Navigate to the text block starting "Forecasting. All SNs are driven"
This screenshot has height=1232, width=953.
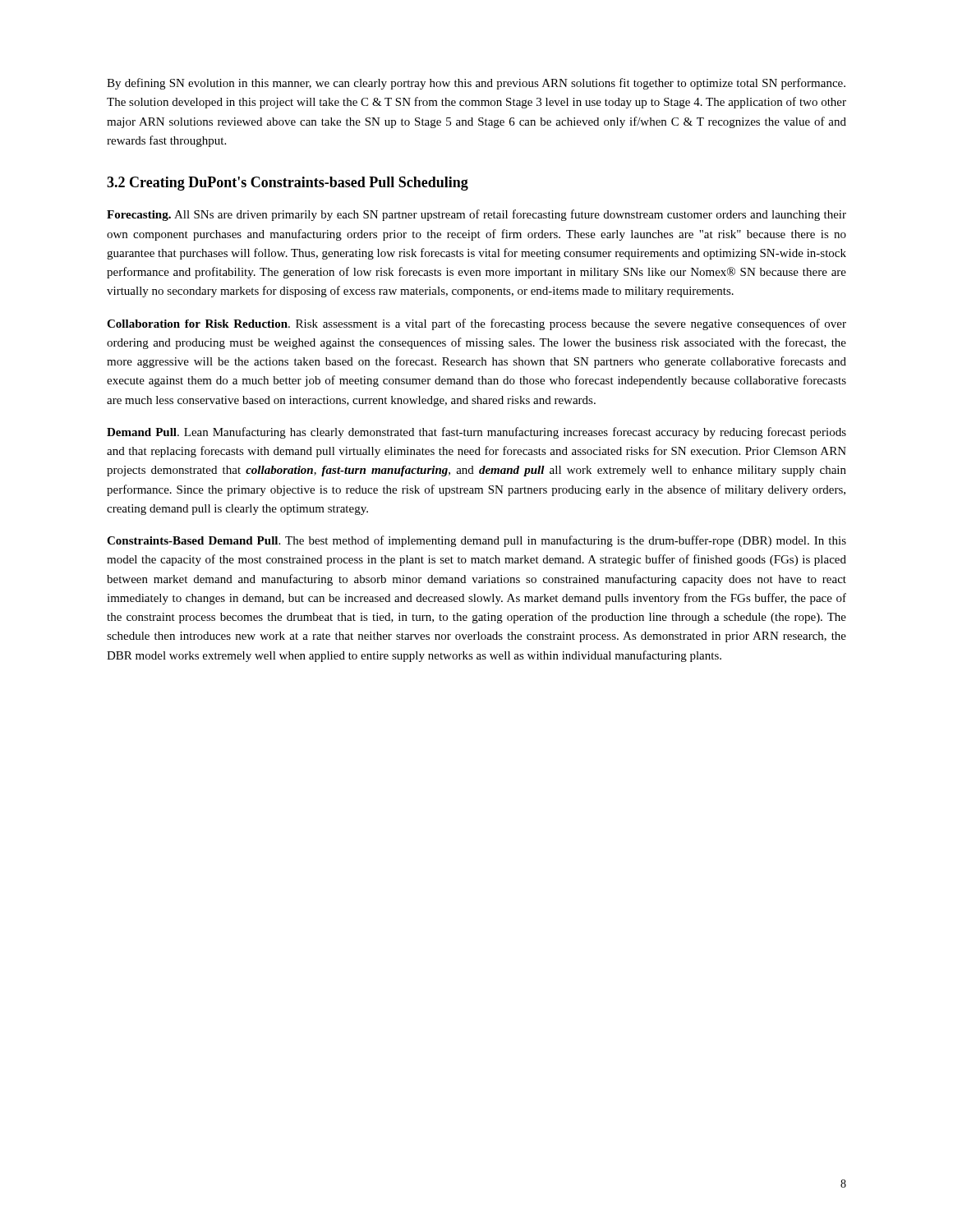pyautogui.click(x=476, y=253)
